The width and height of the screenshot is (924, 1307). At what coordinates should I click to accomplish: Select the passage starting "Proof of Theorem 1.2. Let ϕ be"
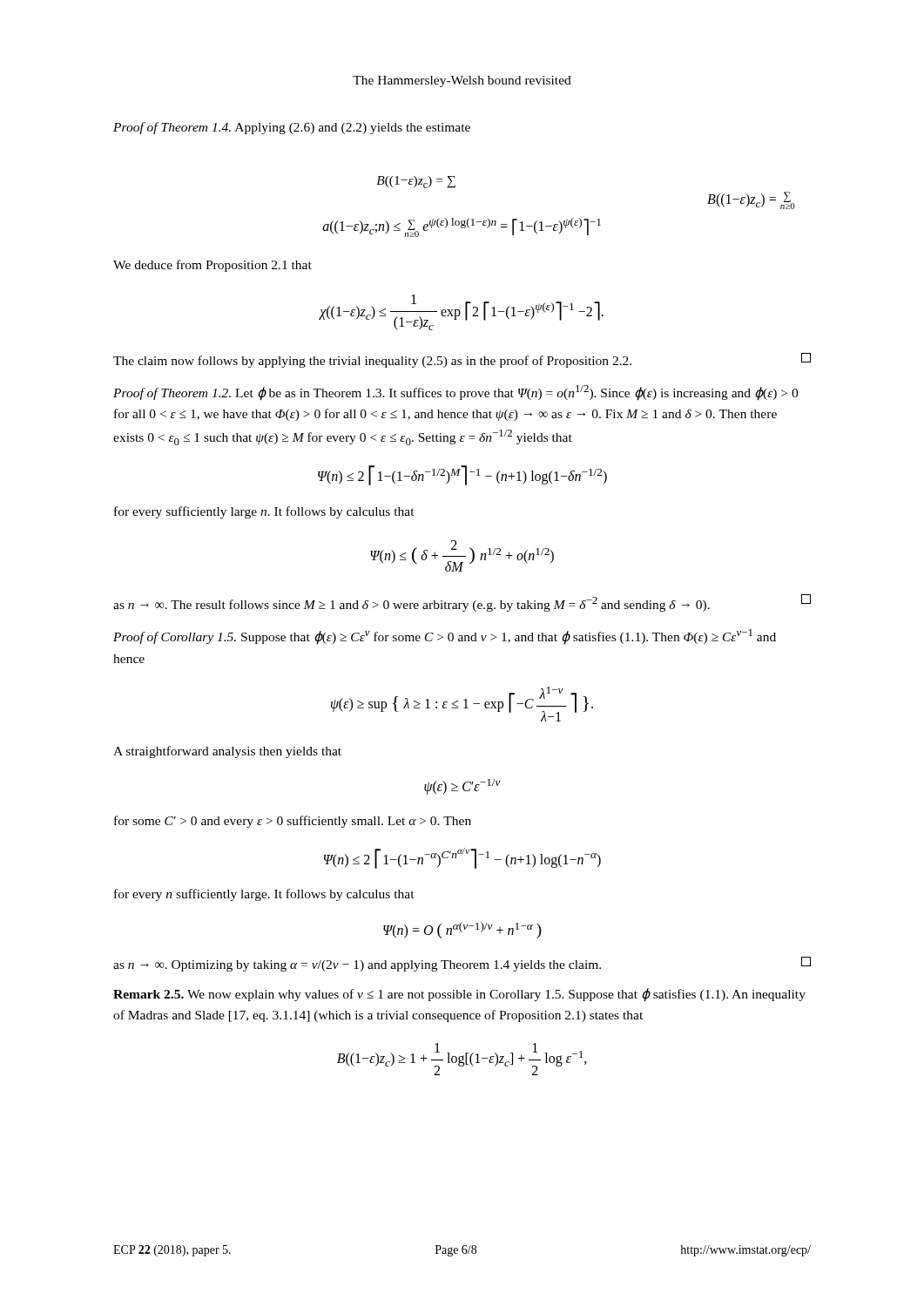click(456, 415)
